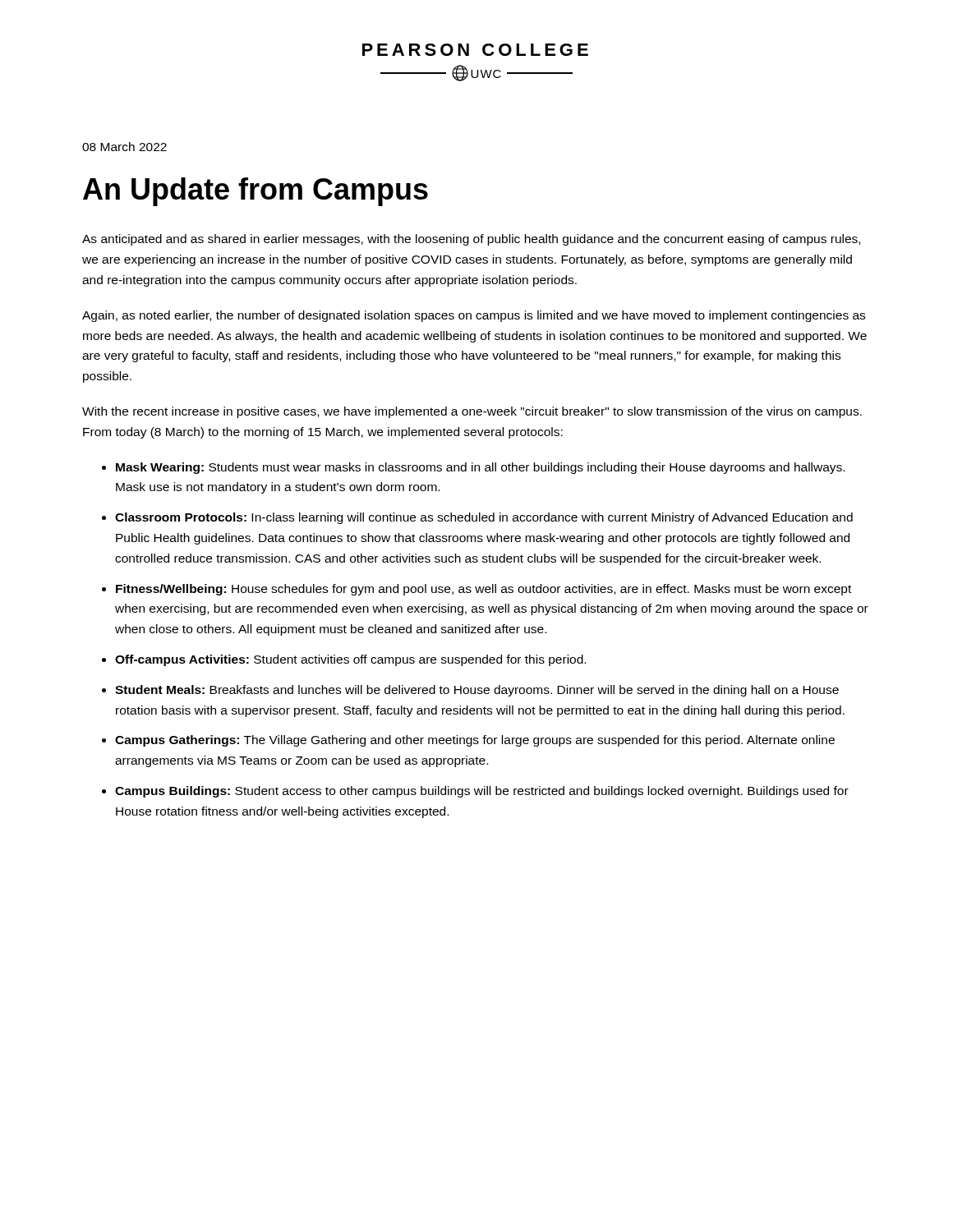
Task: Select the list item containing "Mask Wearing: Students must wear"
Action: point(480,477)
